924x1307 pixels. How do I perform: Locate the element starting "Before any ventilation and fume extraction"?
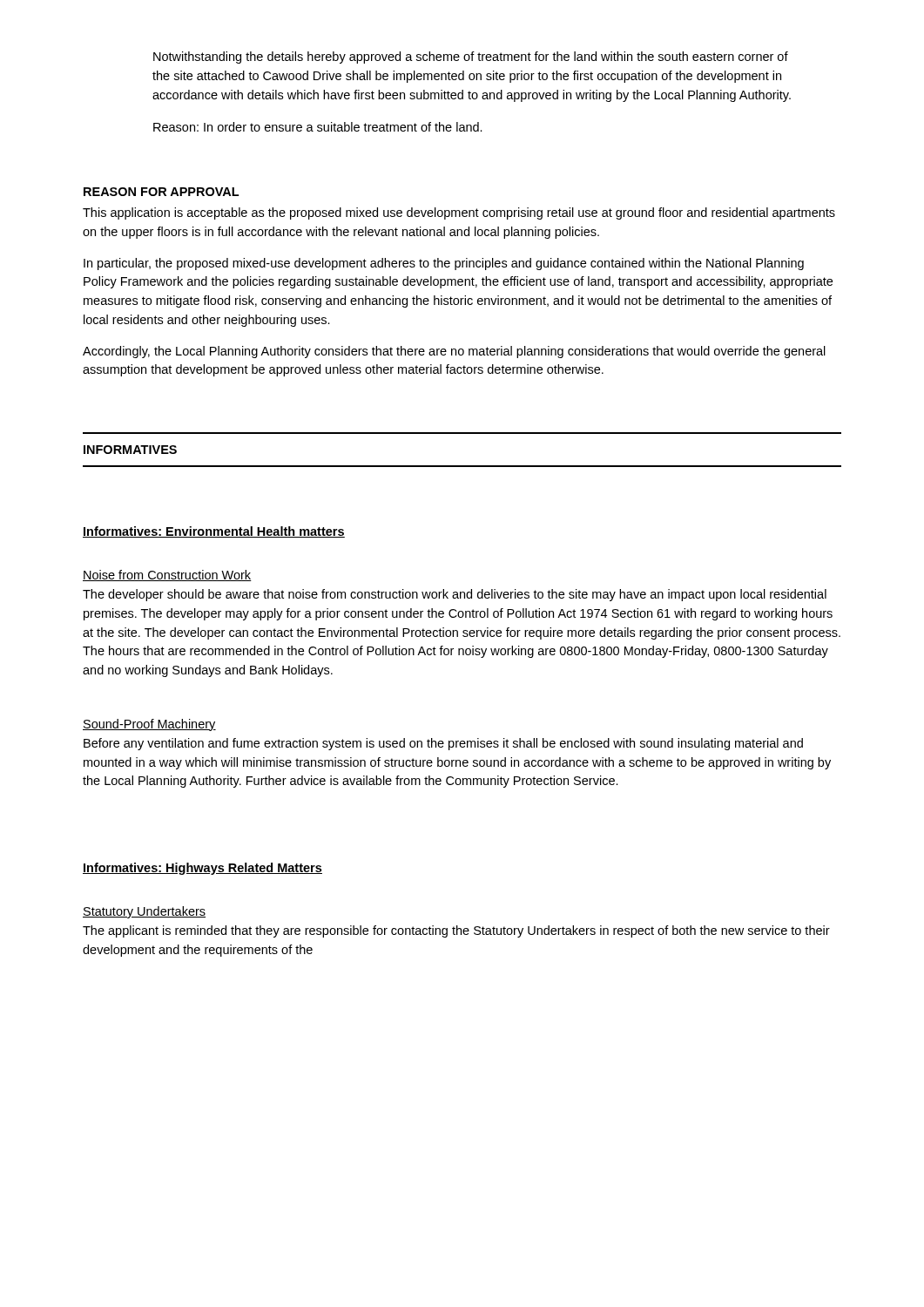pos(462,763)
